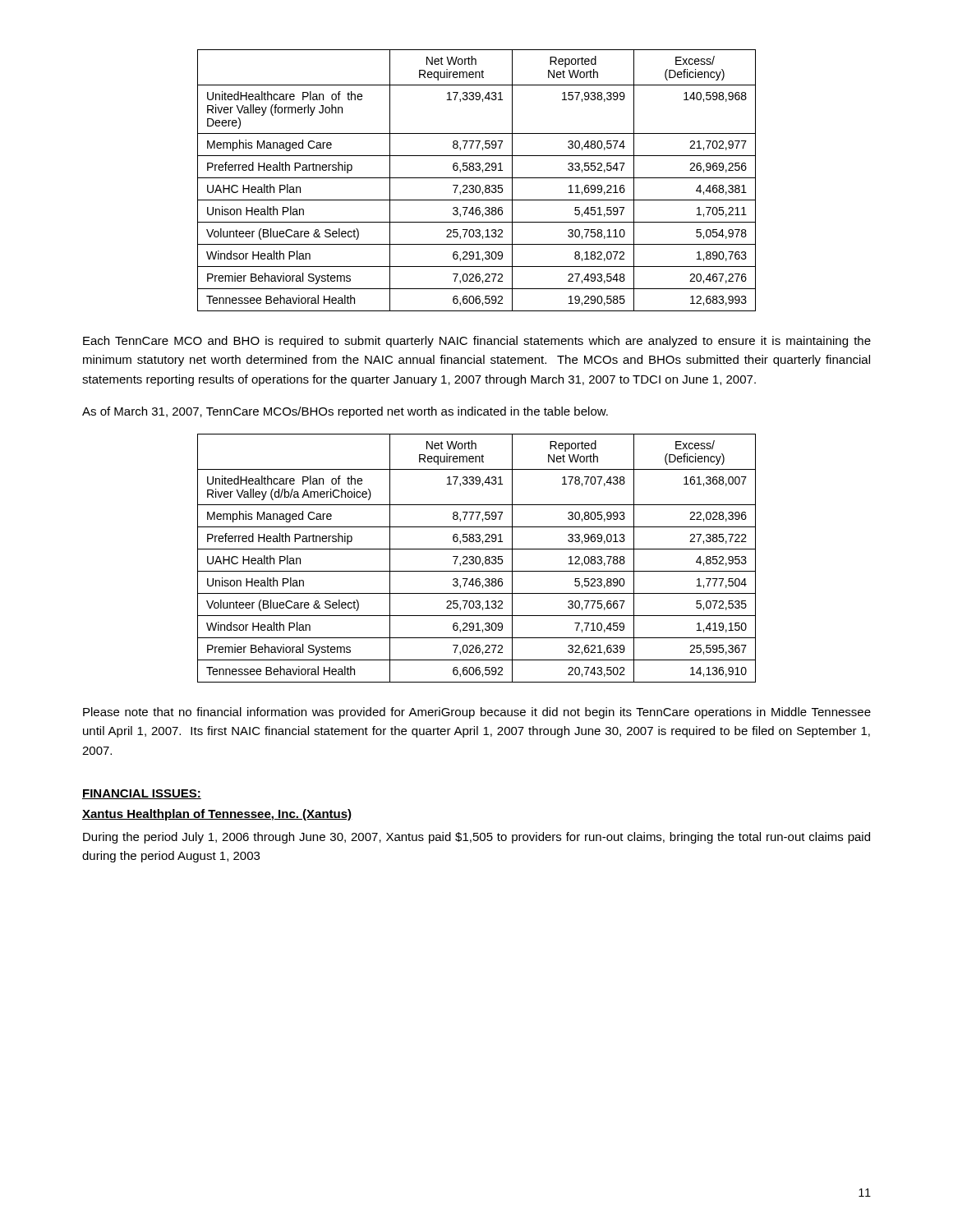953x1232 pixels.
Task: Find the section header on this page that starts "Xantus Healthplan of Tennessee, Inc."
Action: point(217,813)
